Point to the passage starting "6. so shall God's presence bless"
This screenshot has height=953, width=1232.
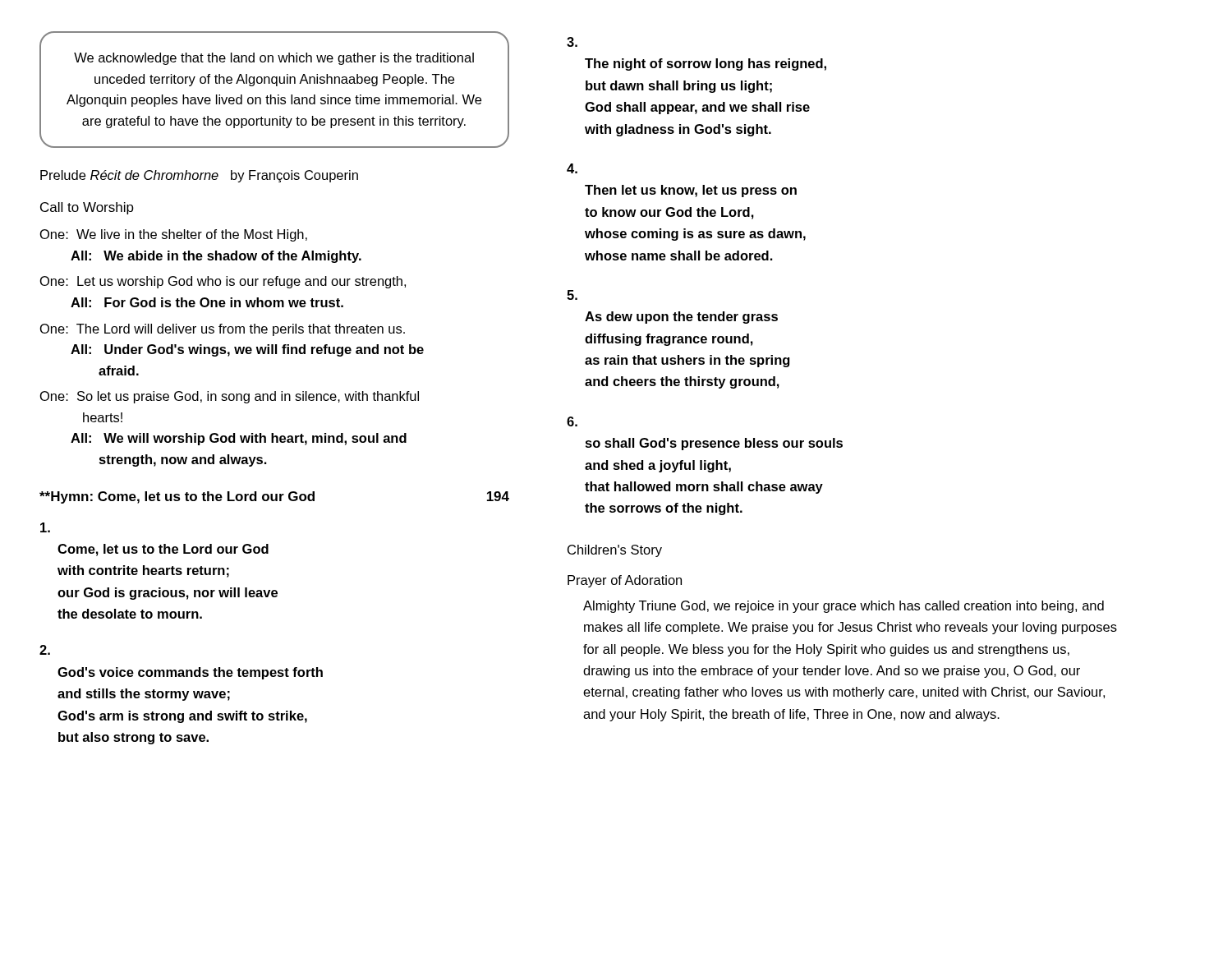tap(572, 421)
